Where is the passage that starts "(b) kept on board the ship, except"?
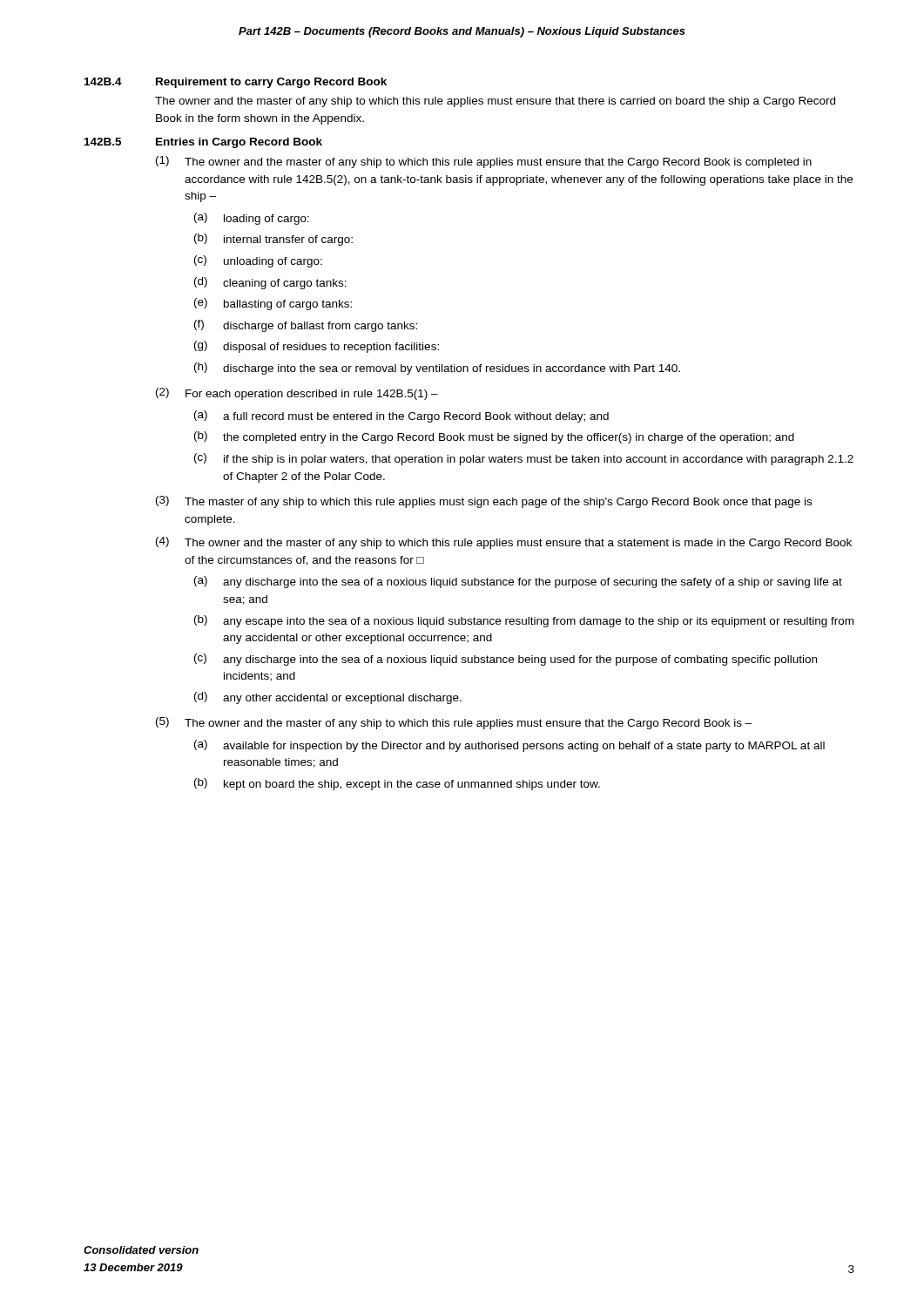Viewport: 924px width, 1307px height. (x=524, y=784)
